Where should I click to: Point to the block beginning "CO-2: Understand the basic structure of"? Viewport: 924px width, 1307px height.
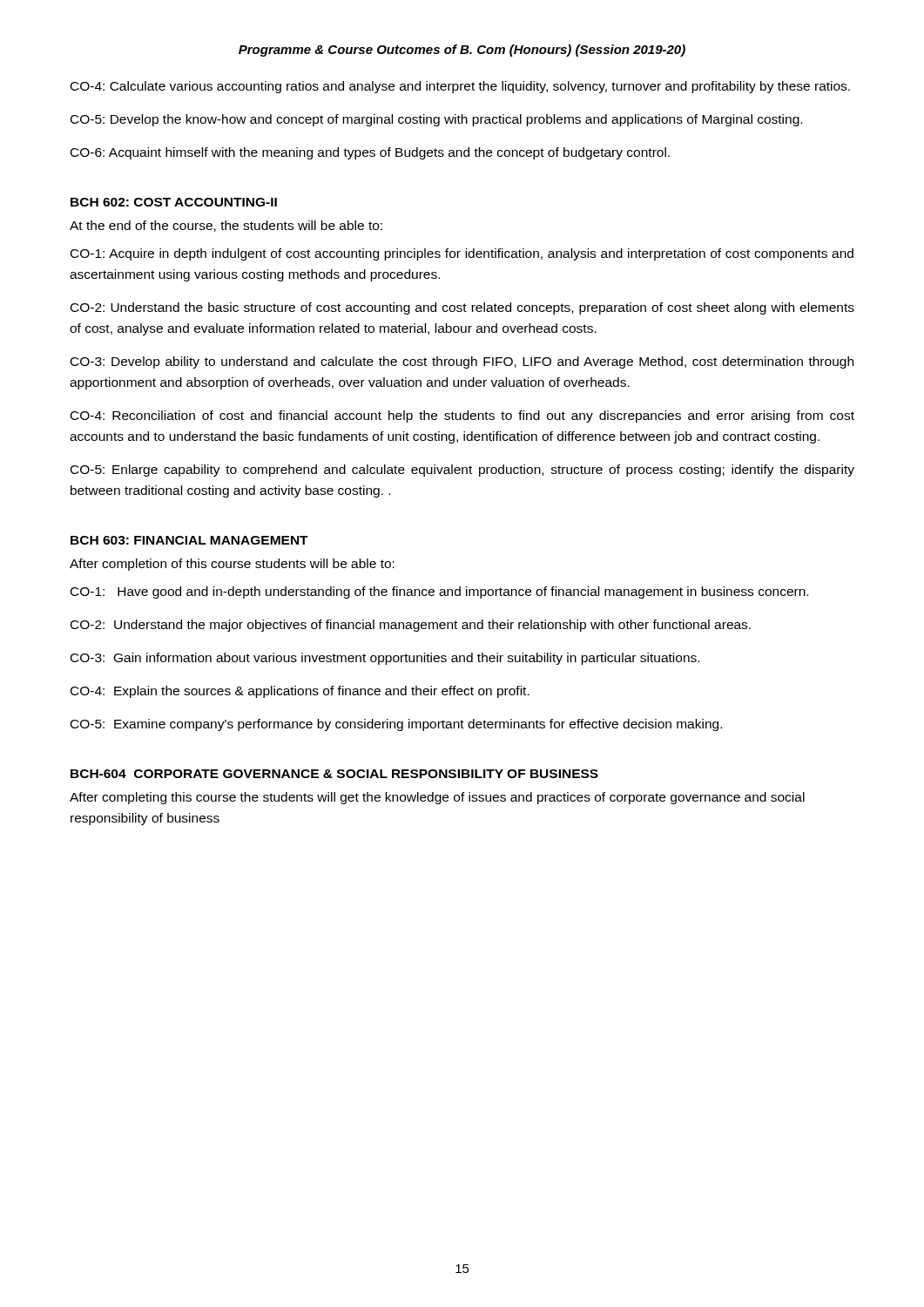pyautogui.click(x=462, y=318)
